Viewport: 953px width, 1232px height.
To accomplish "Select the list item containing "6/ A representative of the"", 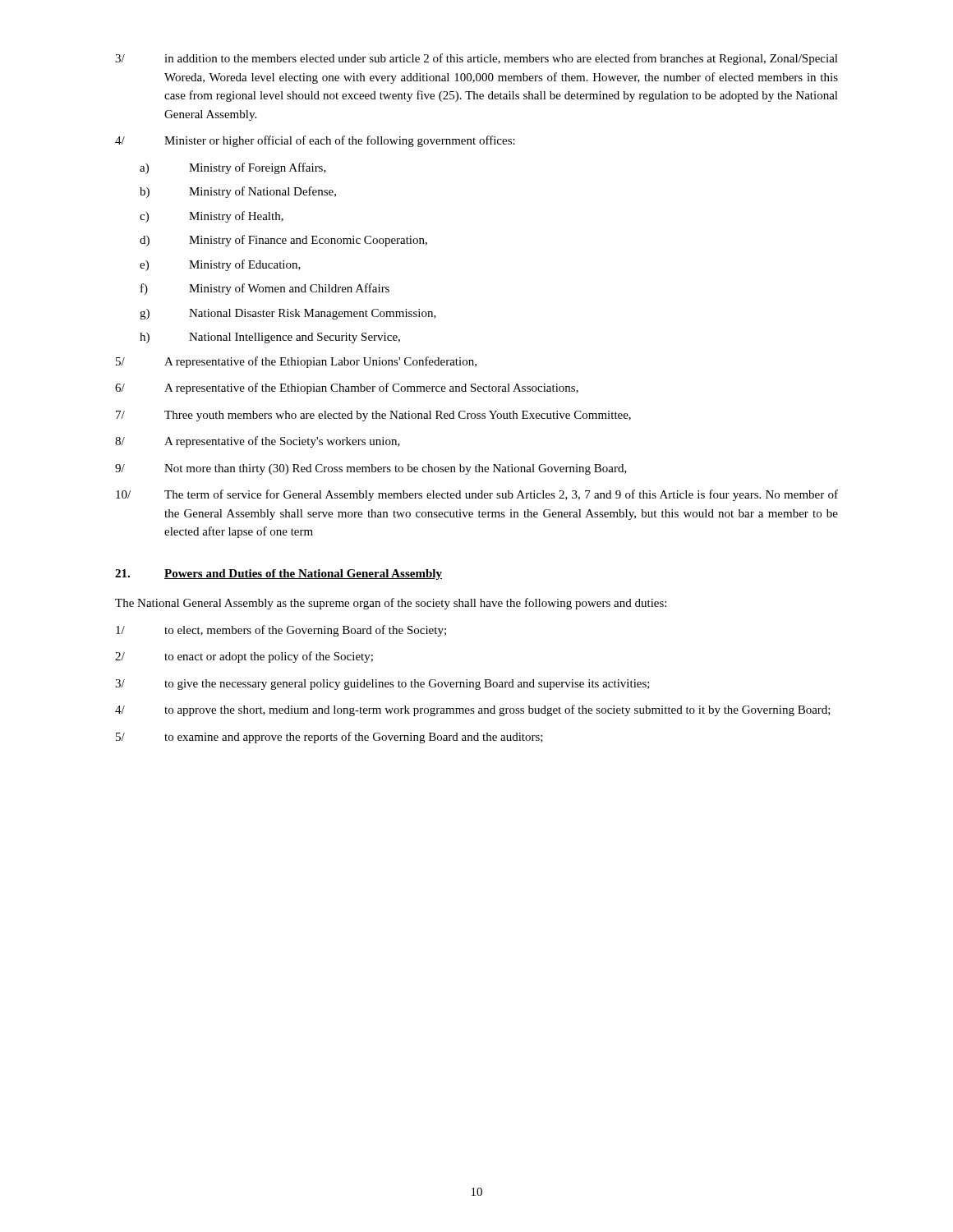I will [x=476, y=388].
